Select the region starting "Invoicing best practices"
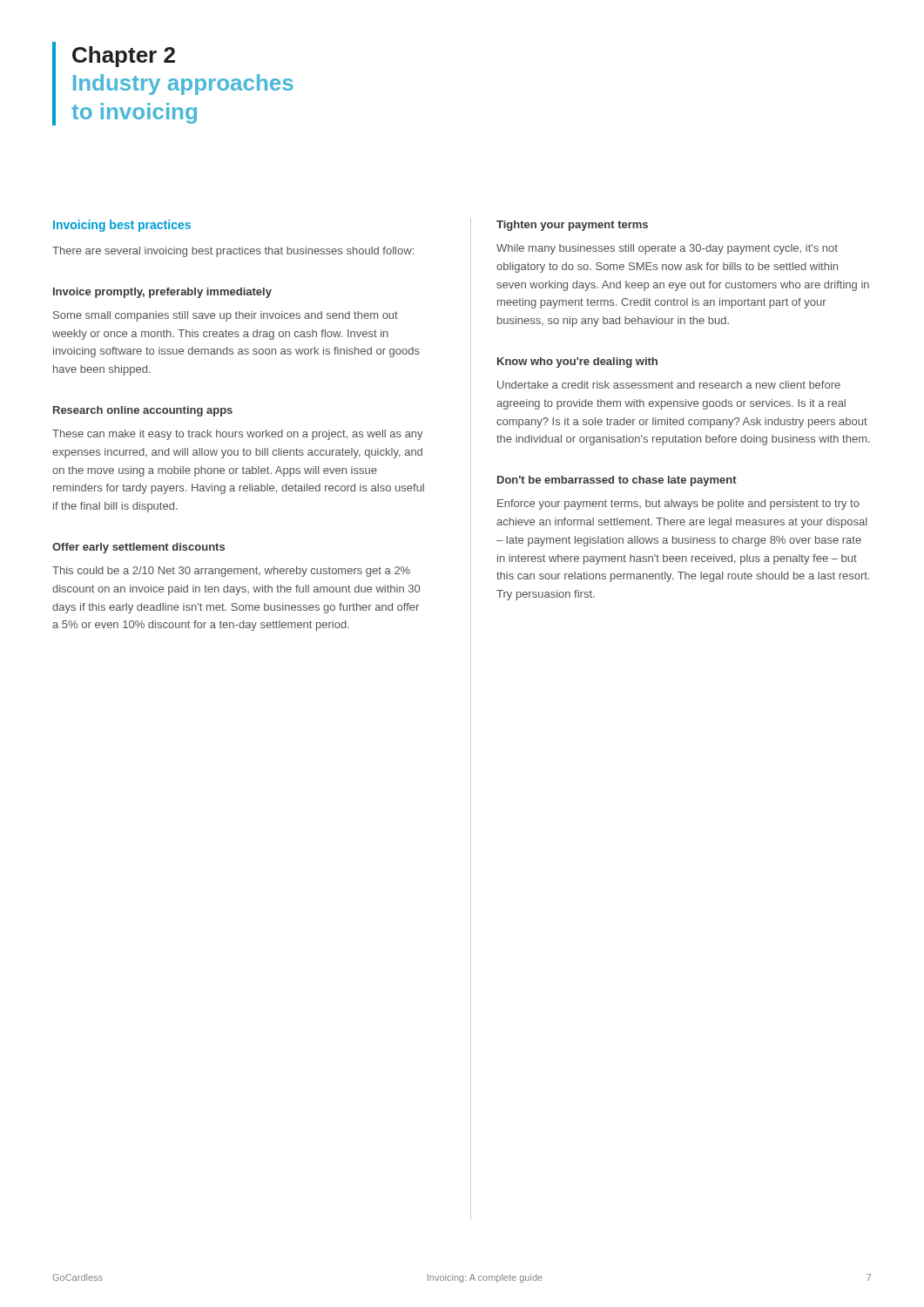 pyautogui.click(x=122, y=226)
